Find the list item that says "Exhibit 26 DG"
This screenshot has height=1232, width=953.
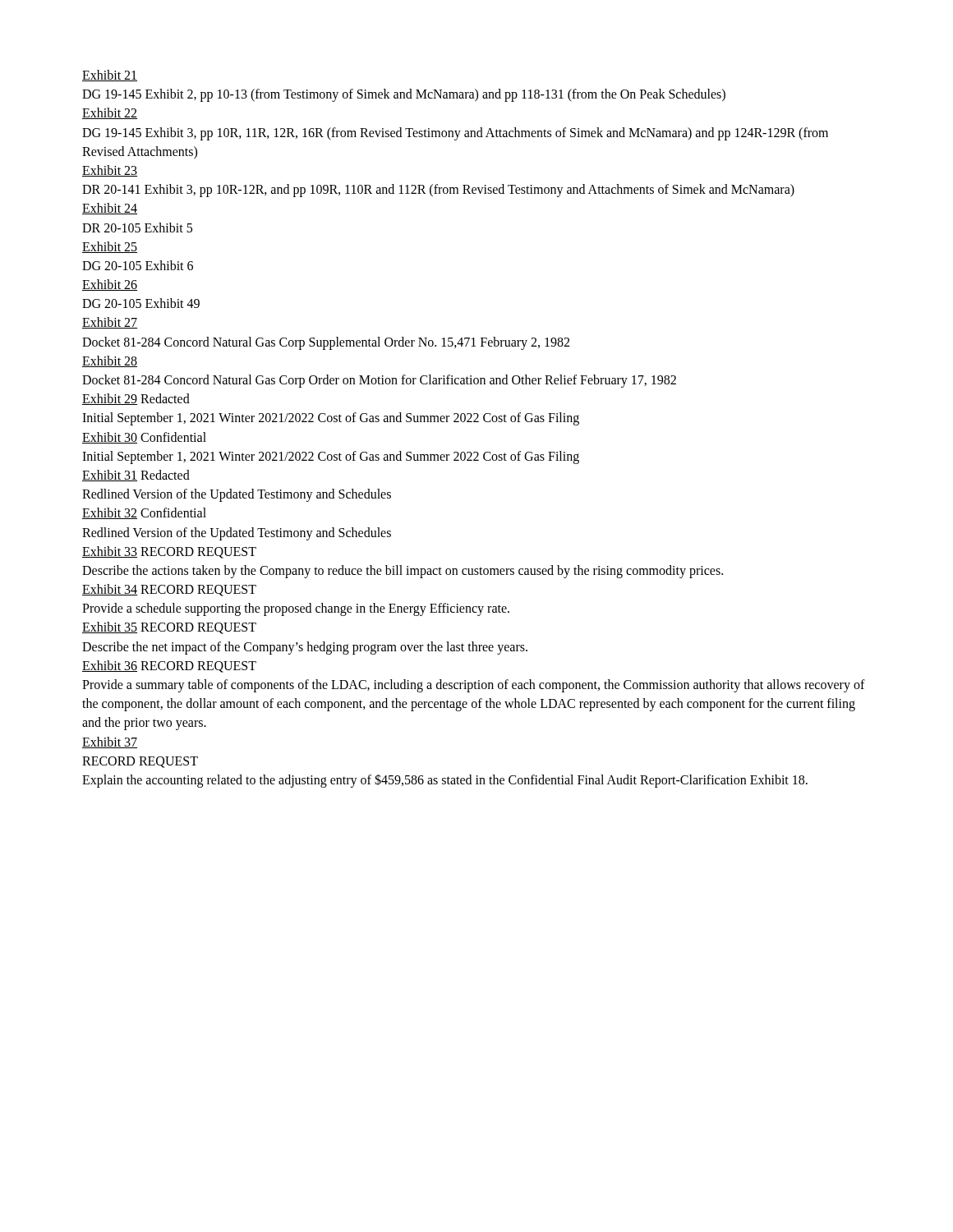click(x=141, y=294)
